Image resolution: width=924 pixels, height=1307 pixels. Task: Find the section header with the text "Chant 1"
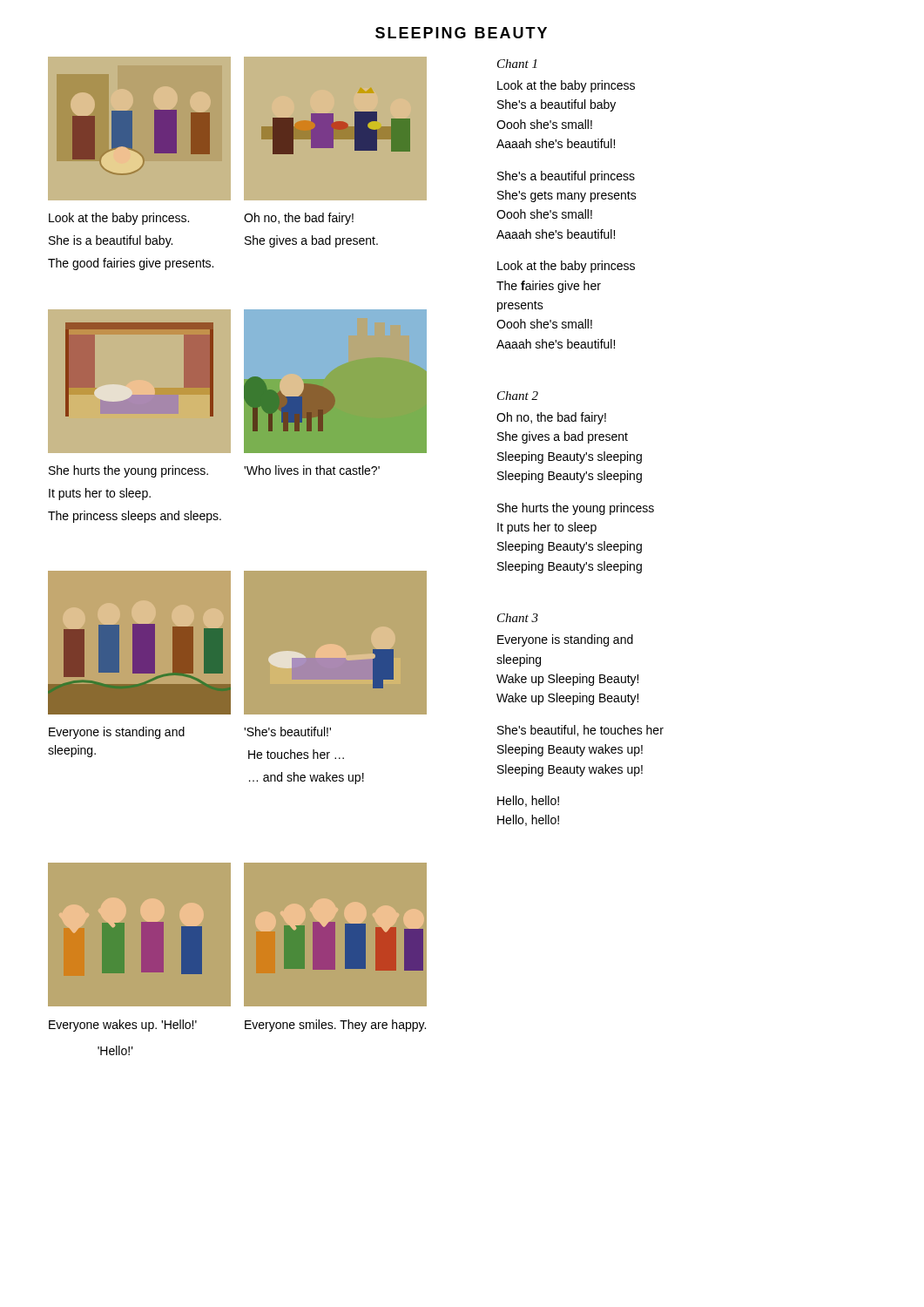click(517, 64)
